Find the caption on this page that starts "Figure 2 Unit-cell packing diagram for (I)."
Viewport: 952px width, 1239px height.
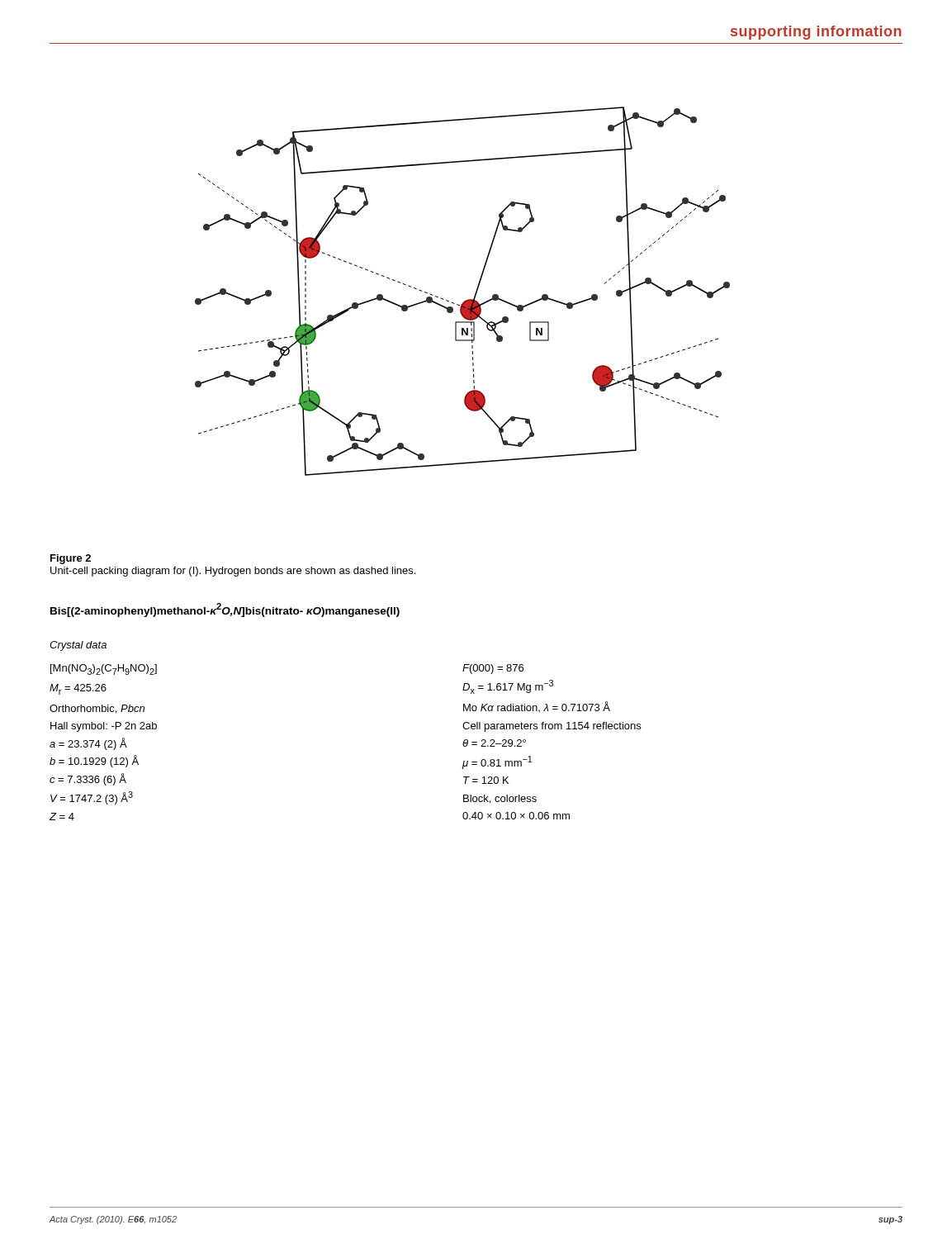pyautogui.click(x=233, y=564)
